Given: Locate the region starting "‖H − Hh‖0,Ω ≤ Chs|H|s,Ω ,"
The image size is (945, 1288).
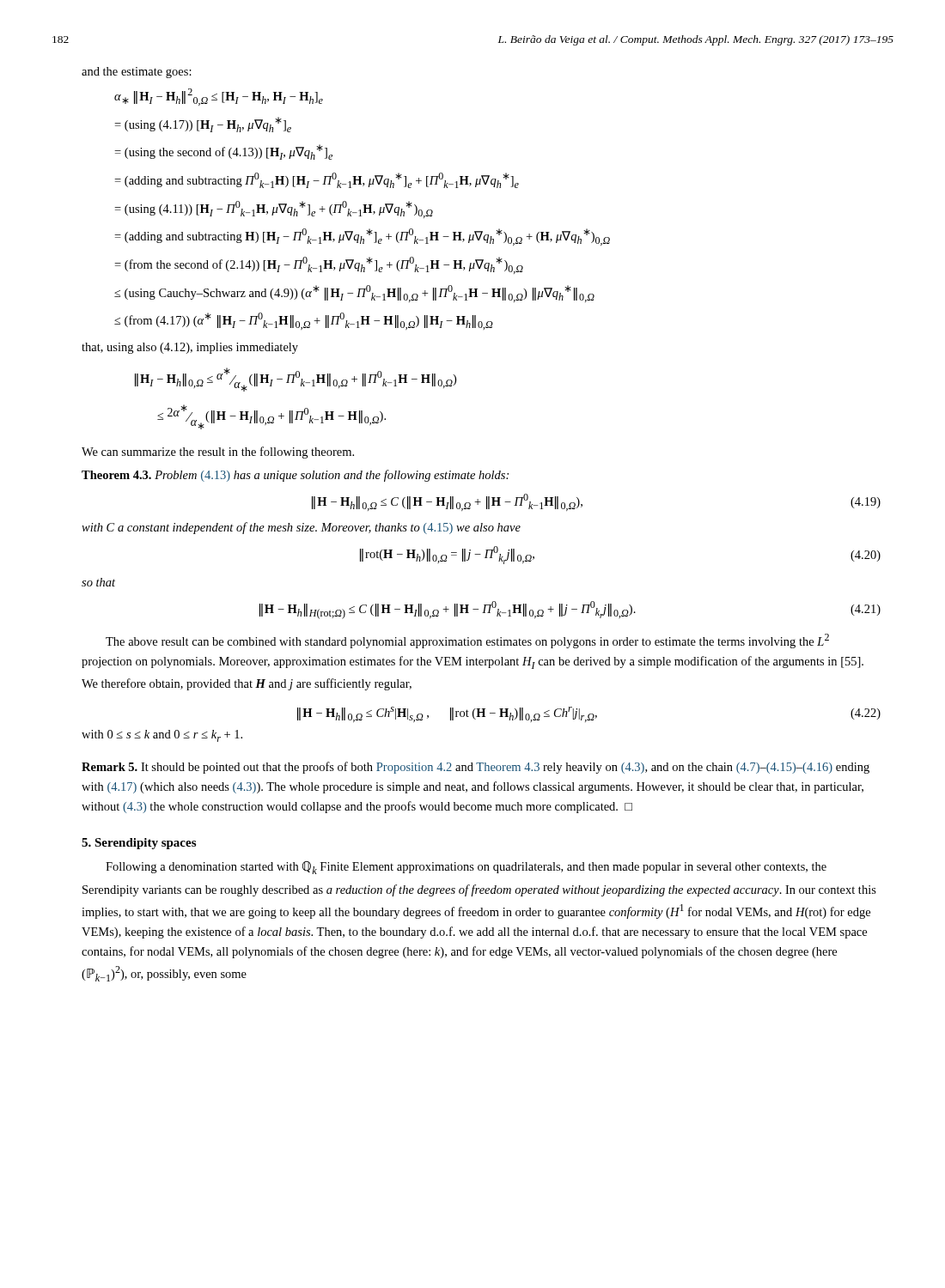Looking at the screenshot, I should point(481,713).
